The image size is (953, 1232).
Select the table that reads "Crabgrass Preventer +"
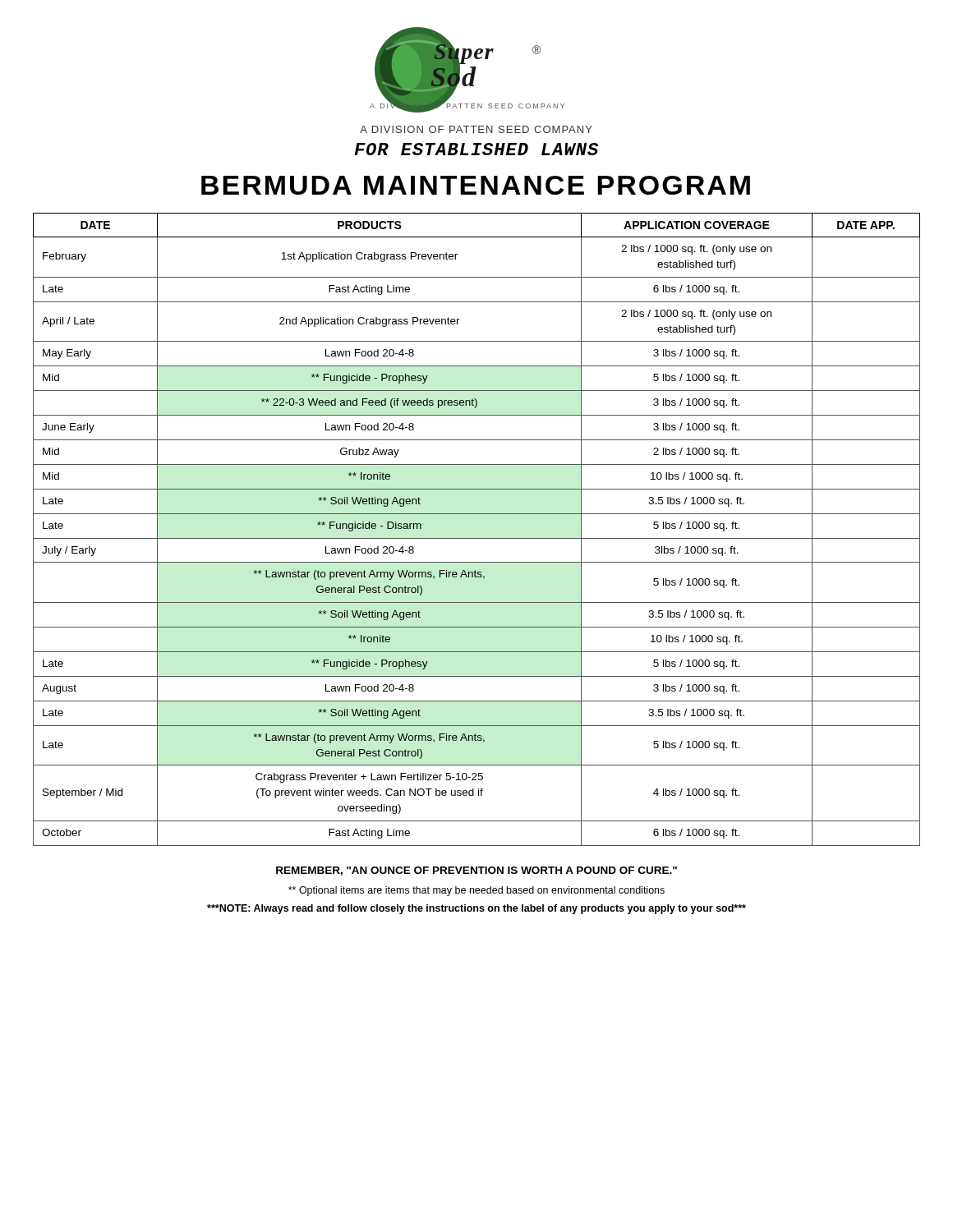476,529
